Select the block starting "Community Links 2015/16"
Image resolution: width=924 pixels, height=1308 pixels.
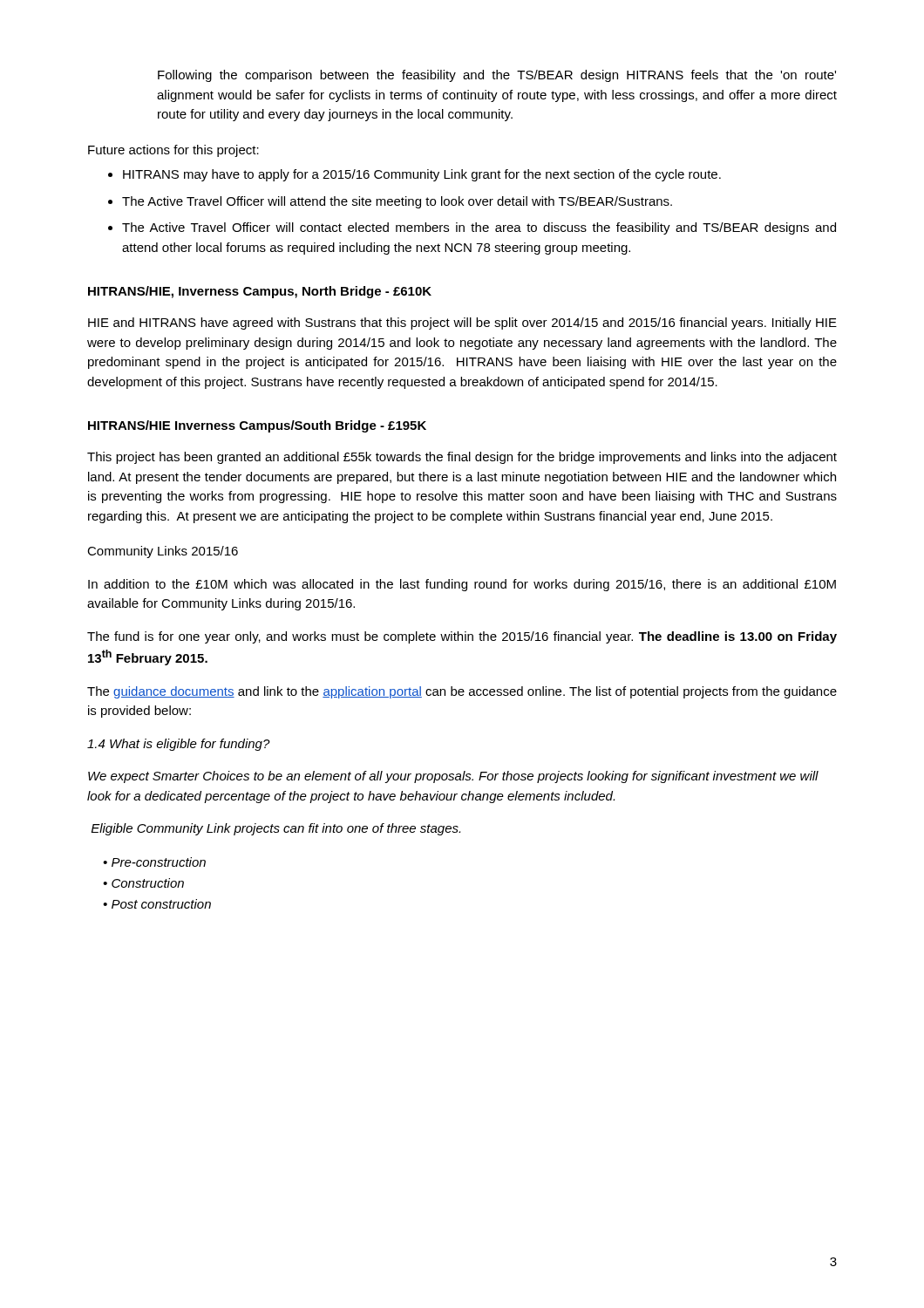point(163,552)
